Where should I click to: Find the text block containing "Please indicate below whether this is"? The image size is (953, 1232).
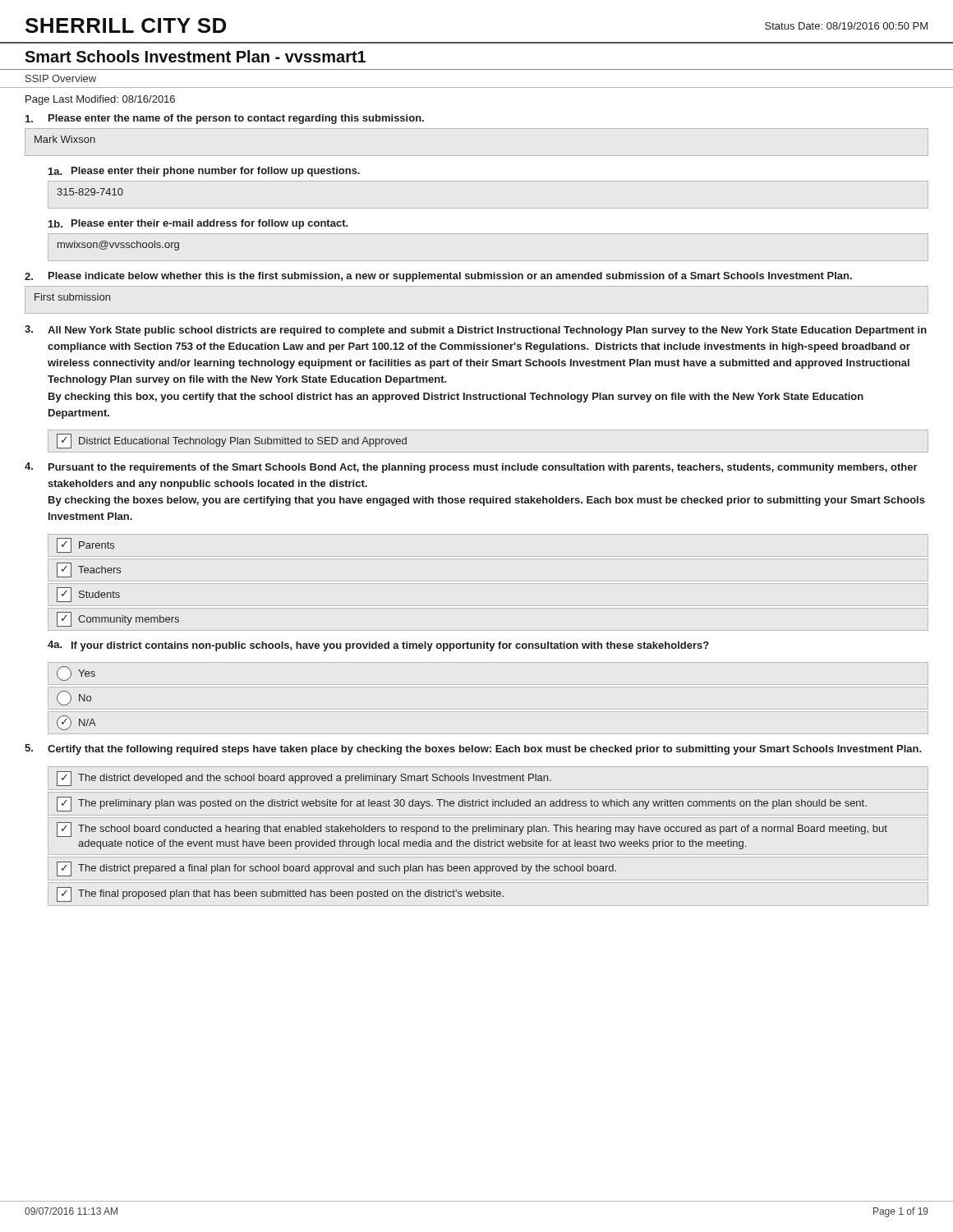[438, 277]
